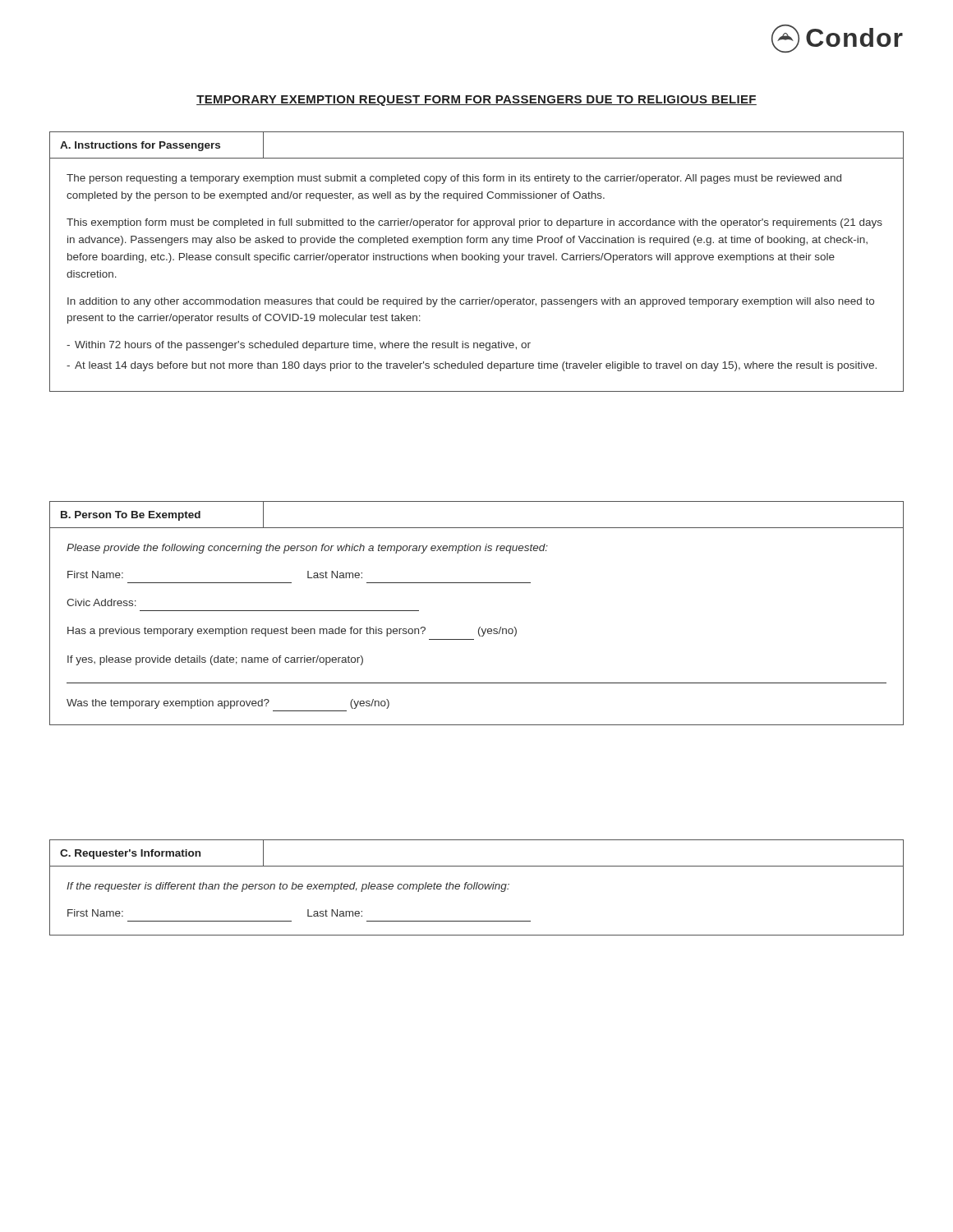Find the list item with the text "At least 14 days before but not more"
The width and height of the screenshot is (953, 1232).
pos(476,365)
